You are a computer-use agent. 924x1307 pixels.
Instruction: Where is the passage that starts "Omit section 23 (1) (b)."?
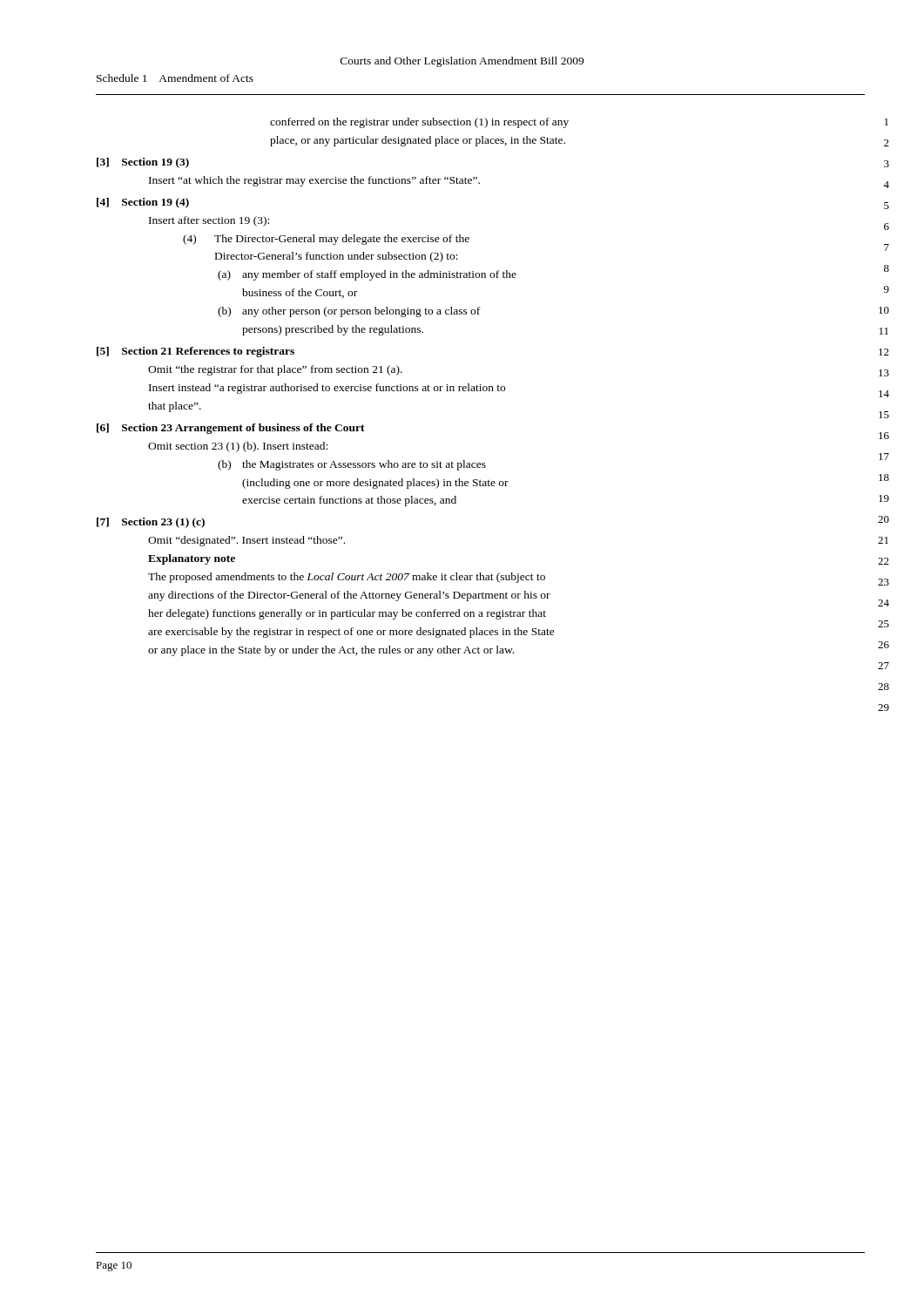point(238,445)
